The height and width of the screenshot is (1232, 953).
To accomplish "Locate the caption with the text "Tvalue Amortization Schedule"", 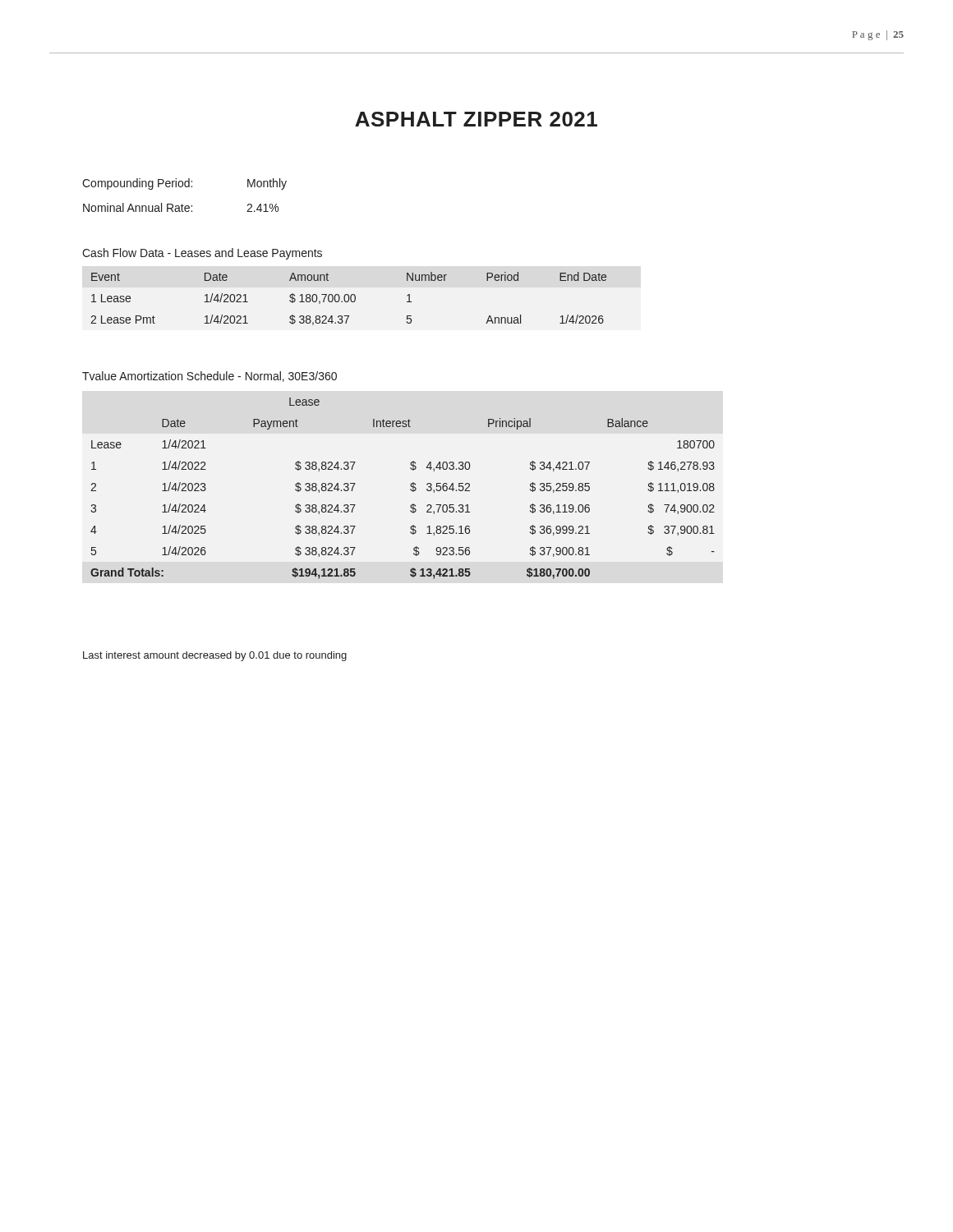I will [x=210, y=376].
